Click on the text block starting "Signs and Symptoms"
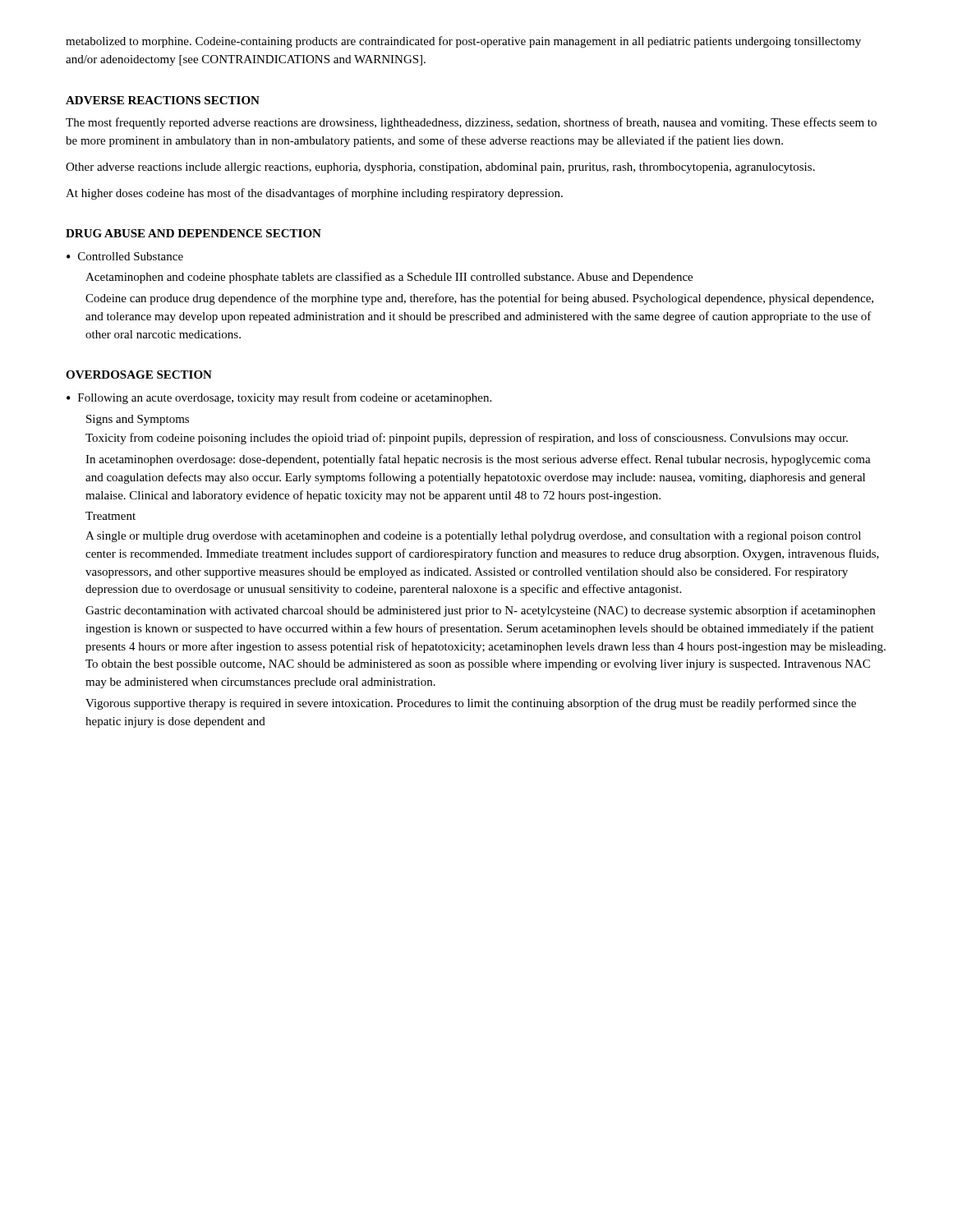Screen dimensions: 1232x953 click(138, 419)
